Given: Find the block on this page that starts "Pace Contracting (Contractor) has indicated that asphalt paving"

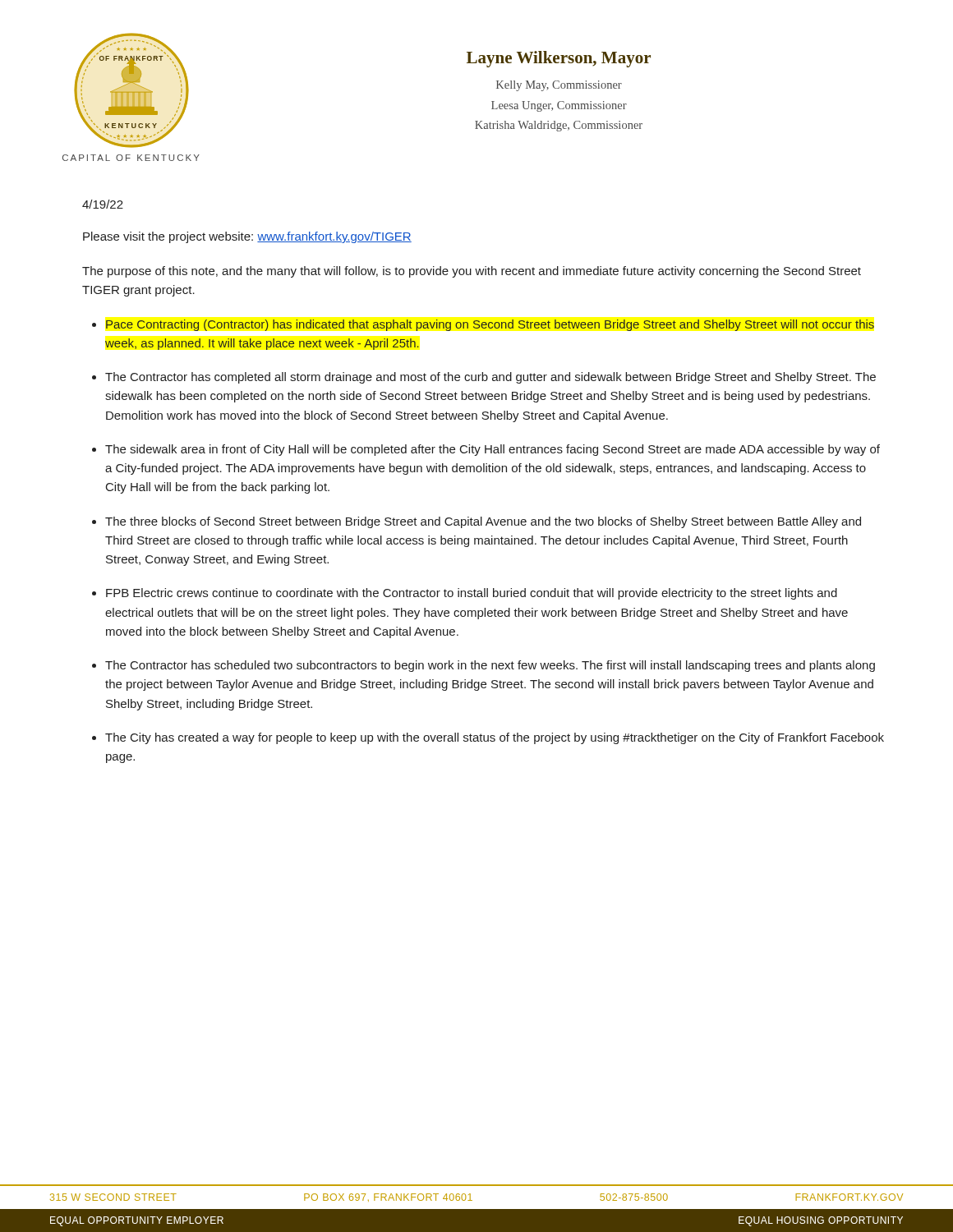Looking at the screenshot, I should pyautogui.click(x=490, y=333).
